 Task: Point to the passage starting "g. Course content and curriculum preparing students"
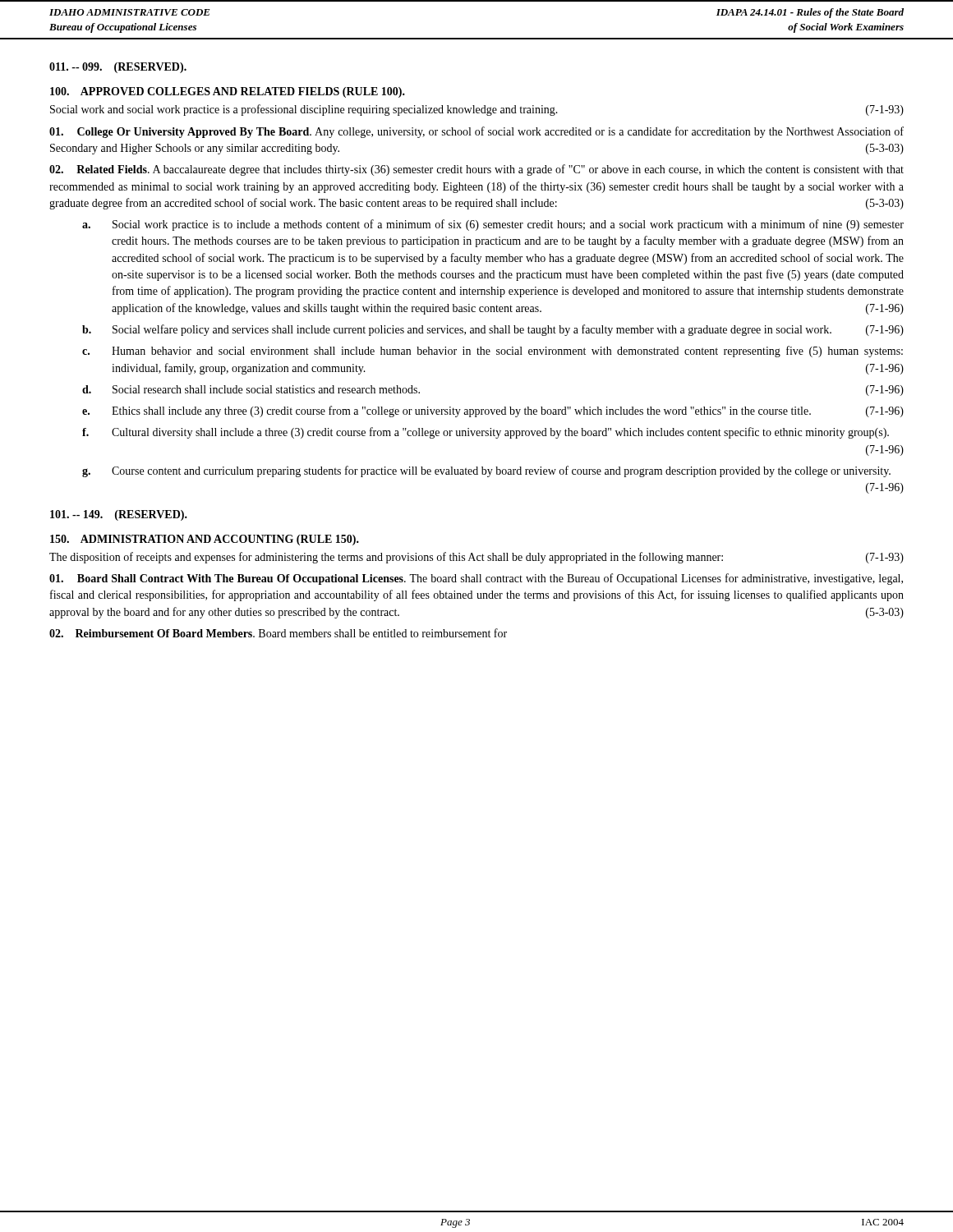pyautogui.click(x=476, y=480)
